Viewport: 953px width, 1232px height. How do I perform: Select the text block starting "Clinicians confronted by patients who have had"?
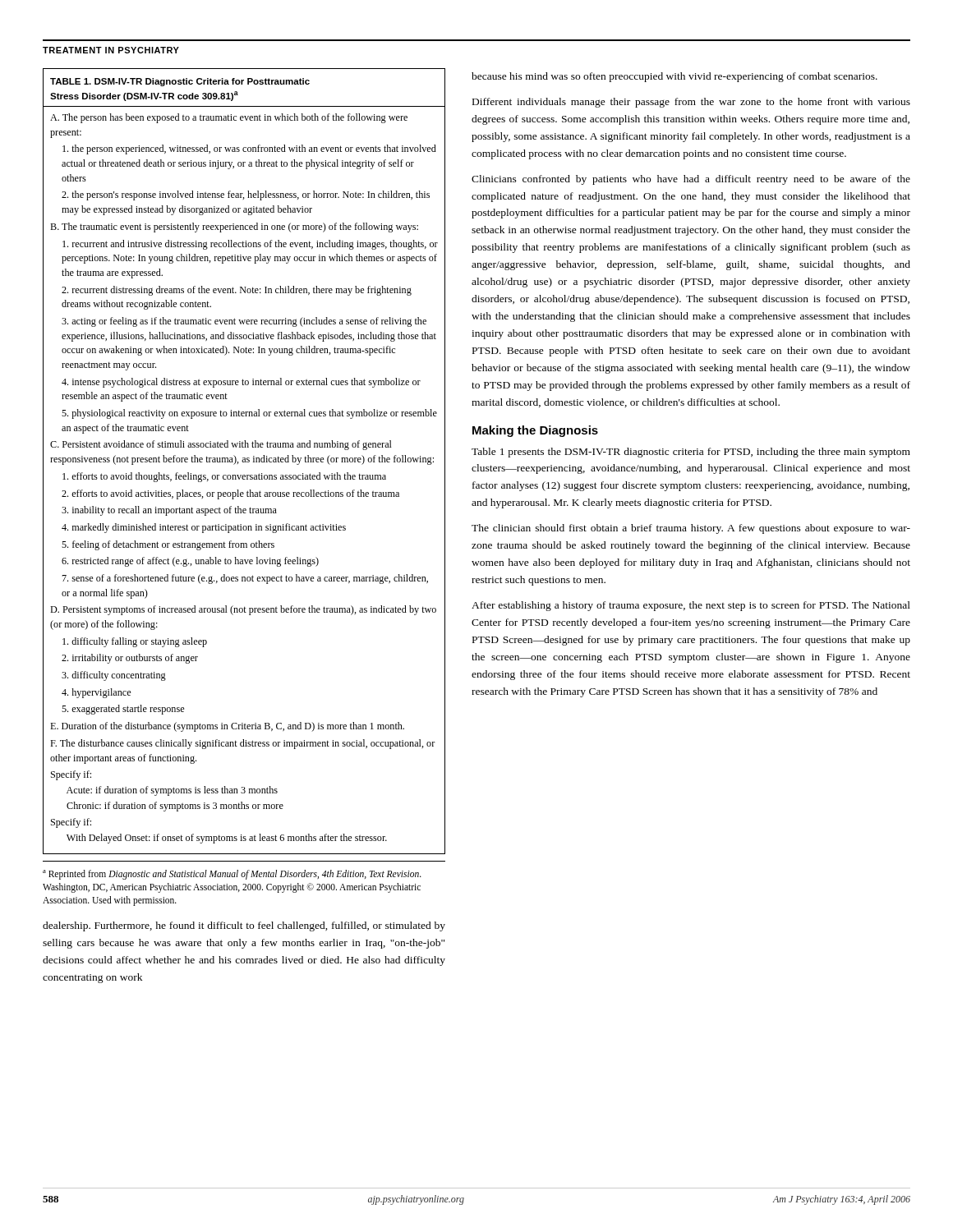(x=691, y=290)
